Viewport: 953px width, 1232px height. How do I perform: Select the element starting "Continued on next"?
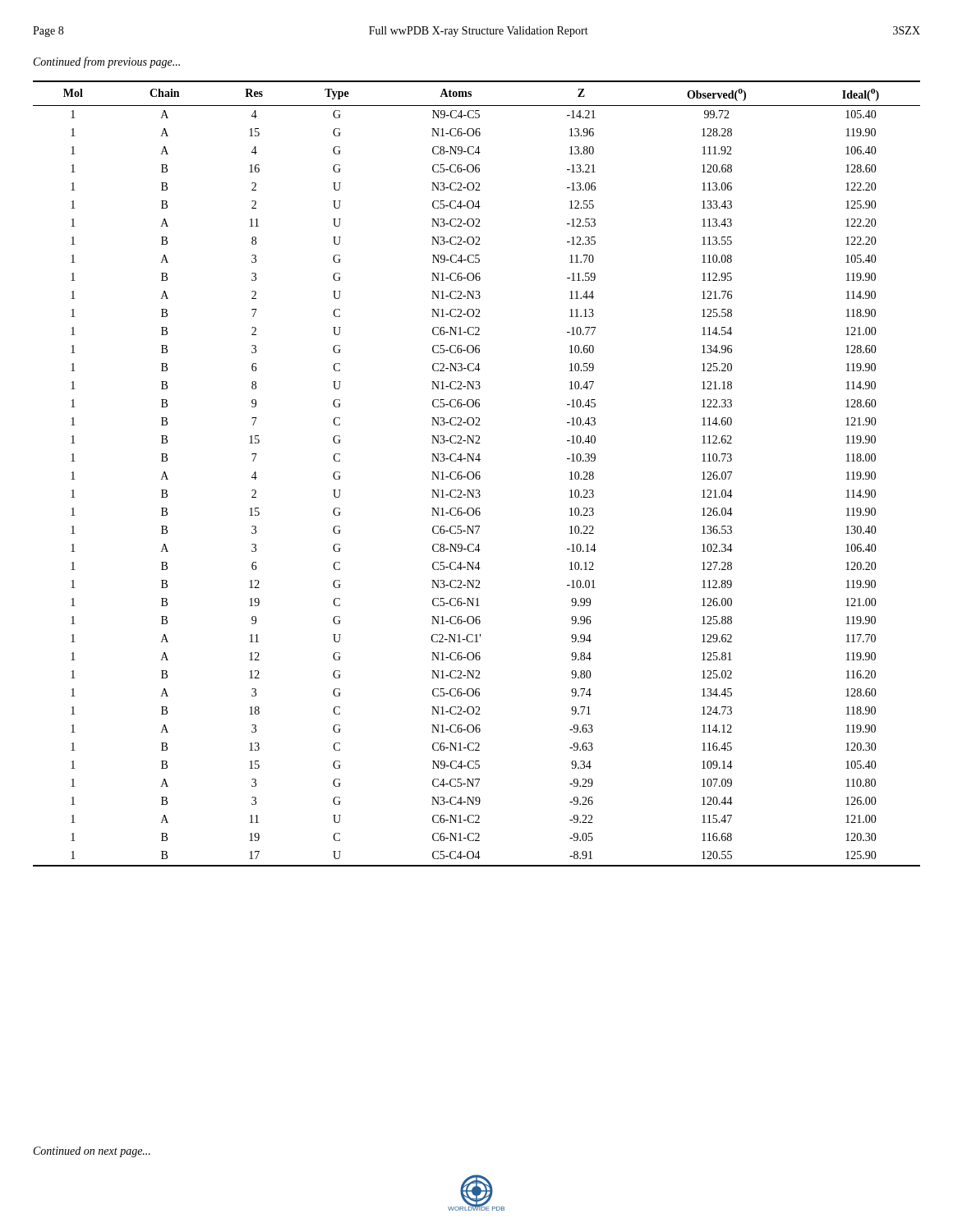(92, 1151)
